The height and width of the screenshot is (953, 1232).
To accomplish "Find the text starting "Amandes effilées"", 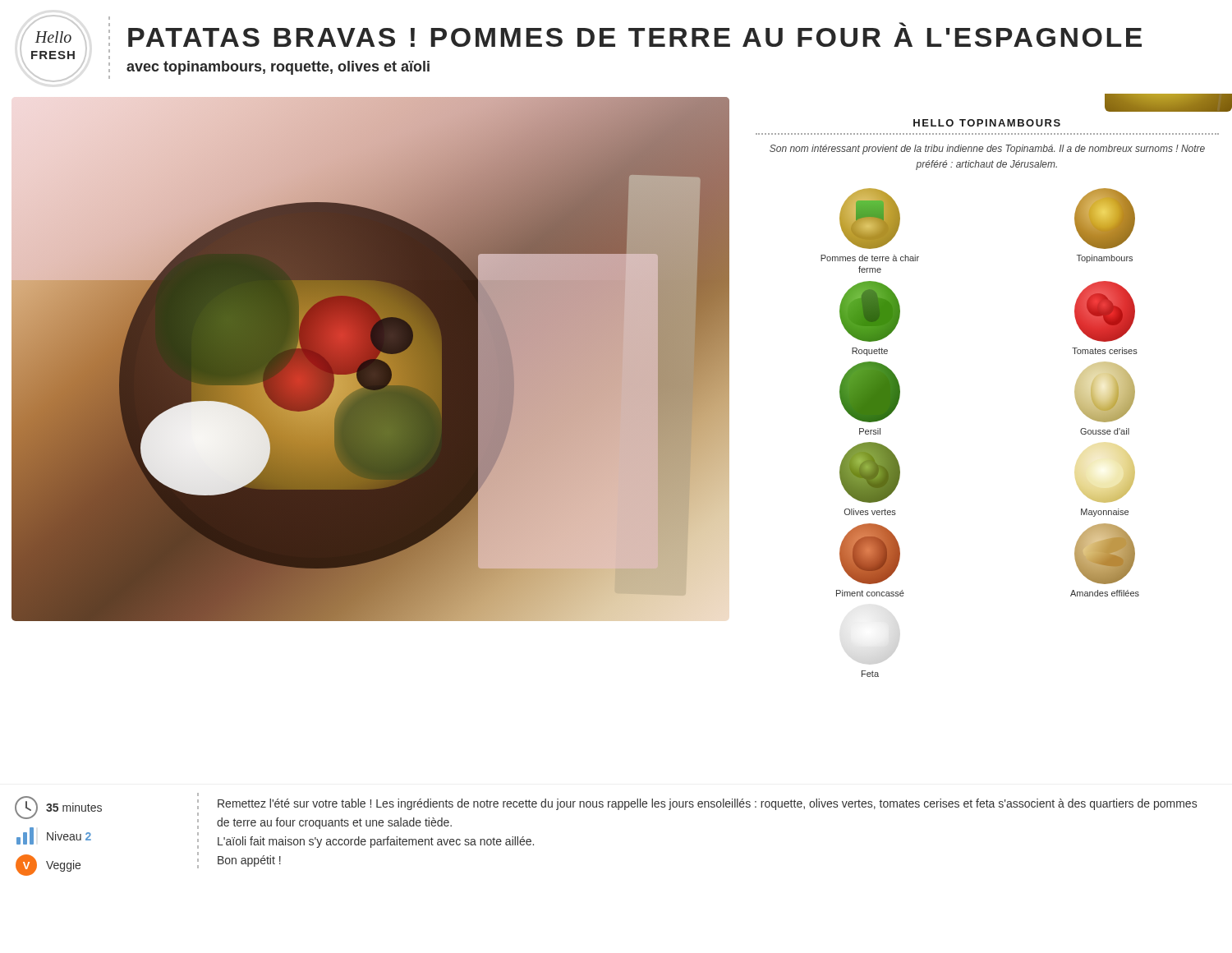I will (1105, 593).
